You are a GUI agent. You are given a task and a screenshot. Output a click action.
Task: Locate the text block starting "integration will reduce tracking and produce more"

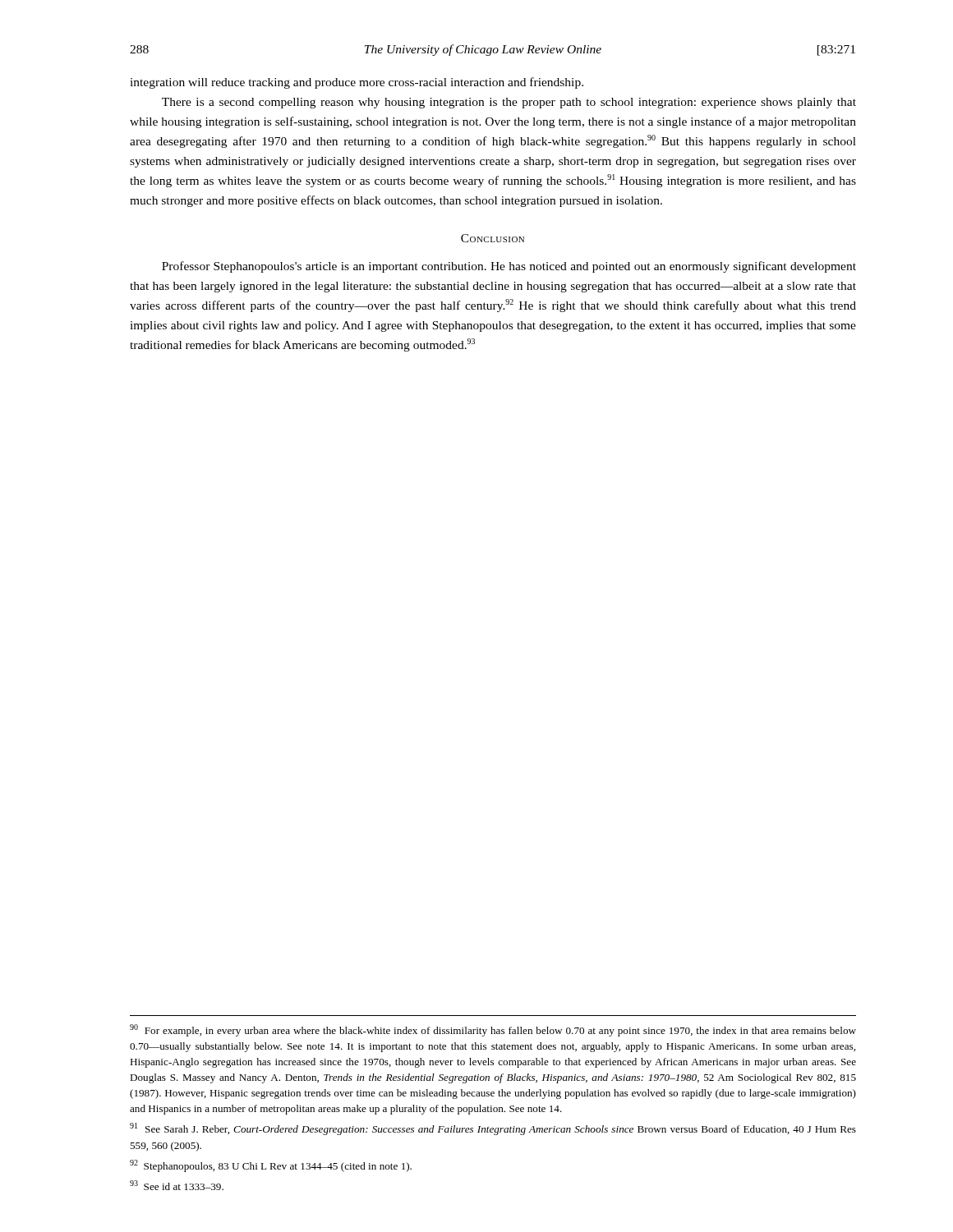(x=493, y=141)
